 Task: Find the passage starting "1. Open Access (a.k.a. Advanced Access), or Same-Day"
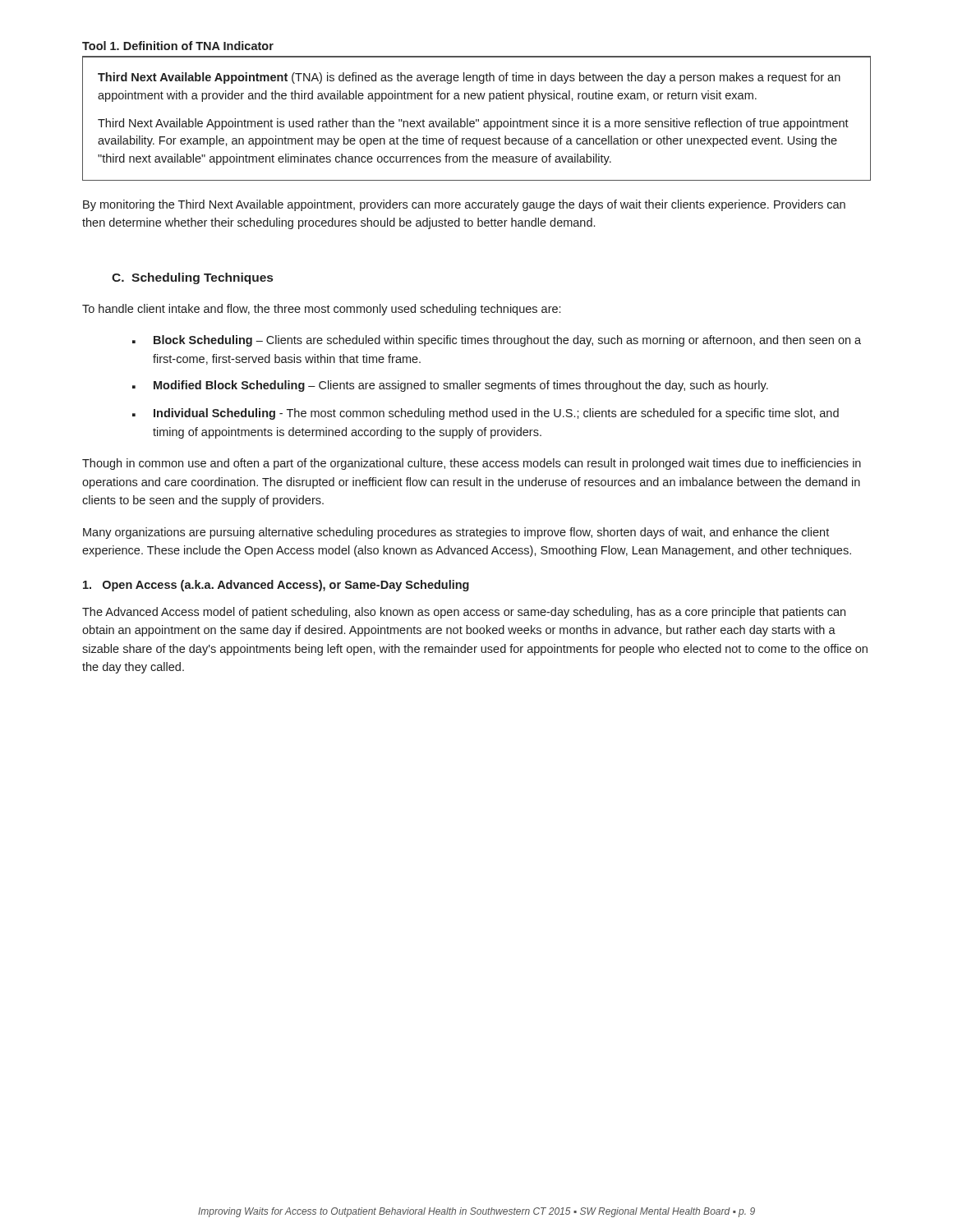pos(276,585)
